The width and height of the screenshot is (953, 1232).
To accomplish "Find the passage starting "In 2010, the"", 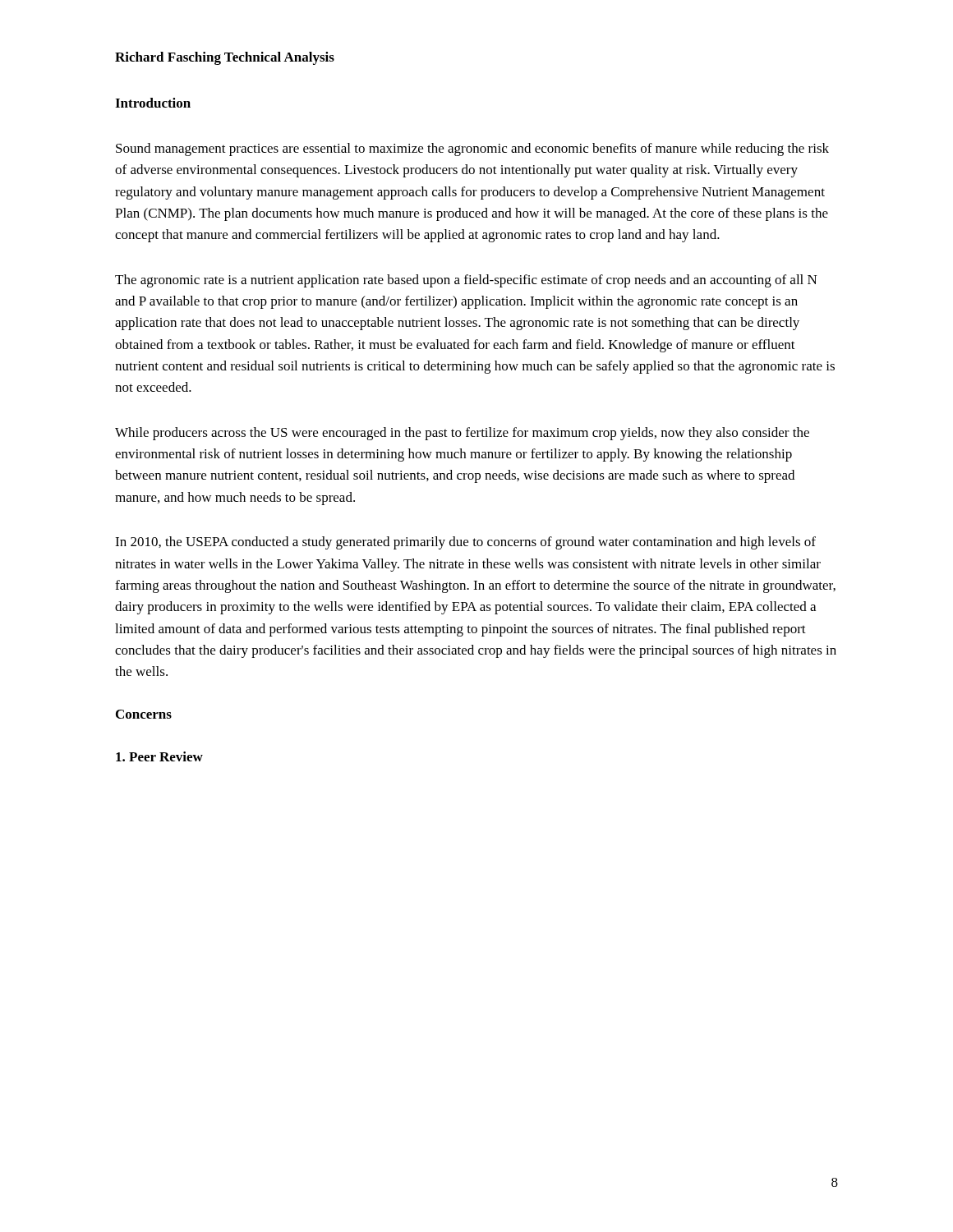I will (x=476, y=607).
